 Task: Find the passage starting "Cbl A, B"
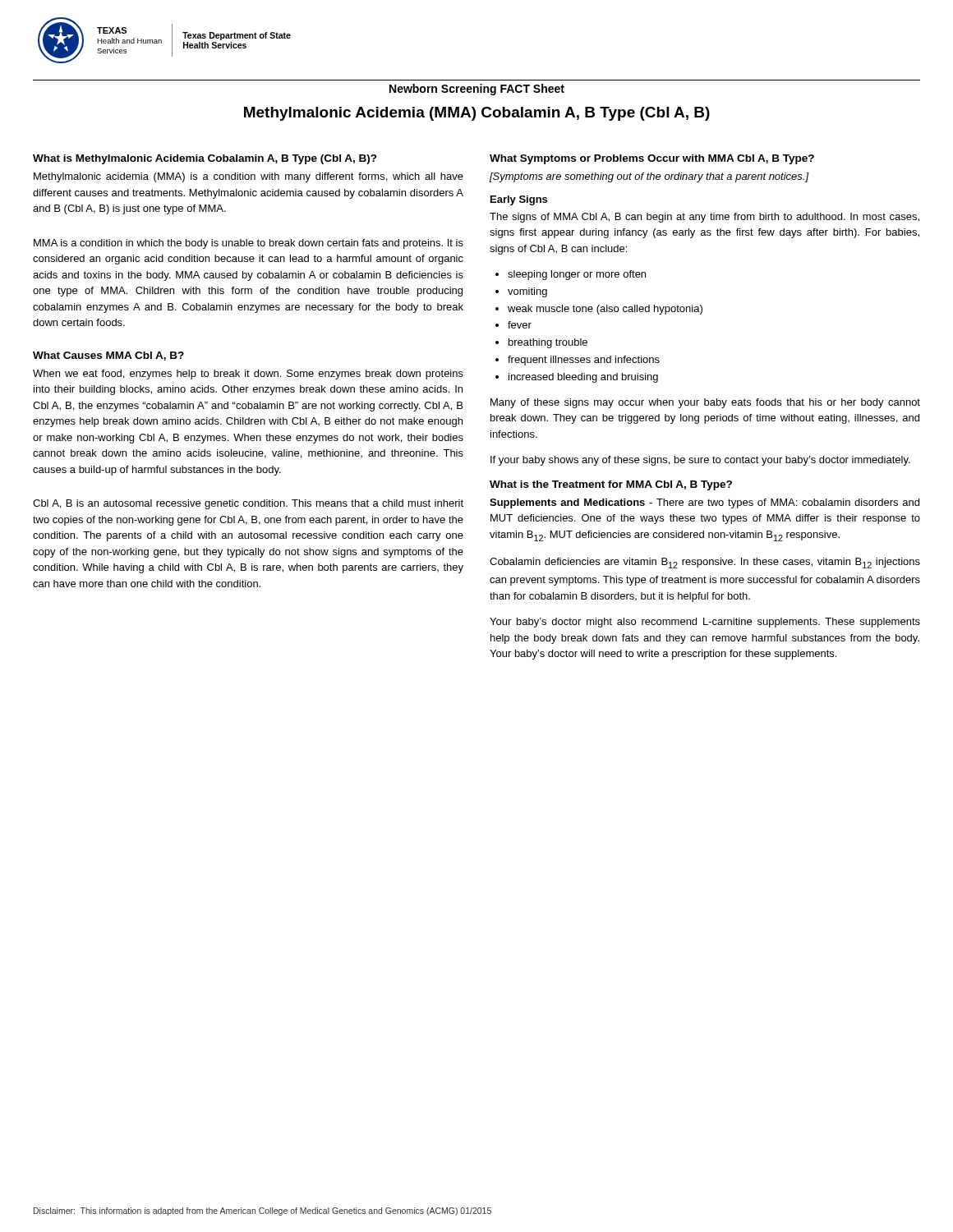(248, 543)
